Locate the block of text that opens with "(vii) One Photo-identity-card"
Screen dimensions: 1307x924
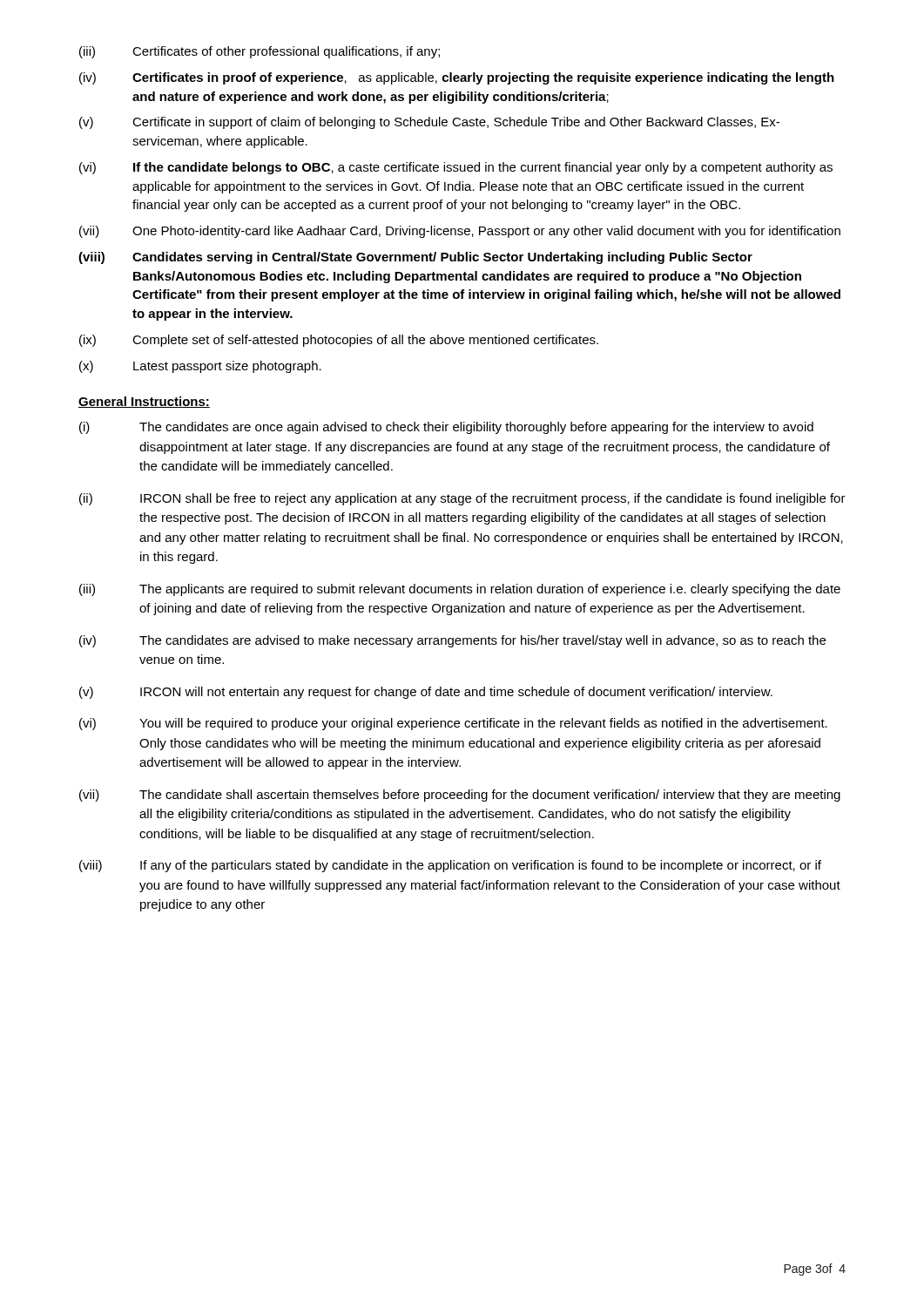pos(462,231)
